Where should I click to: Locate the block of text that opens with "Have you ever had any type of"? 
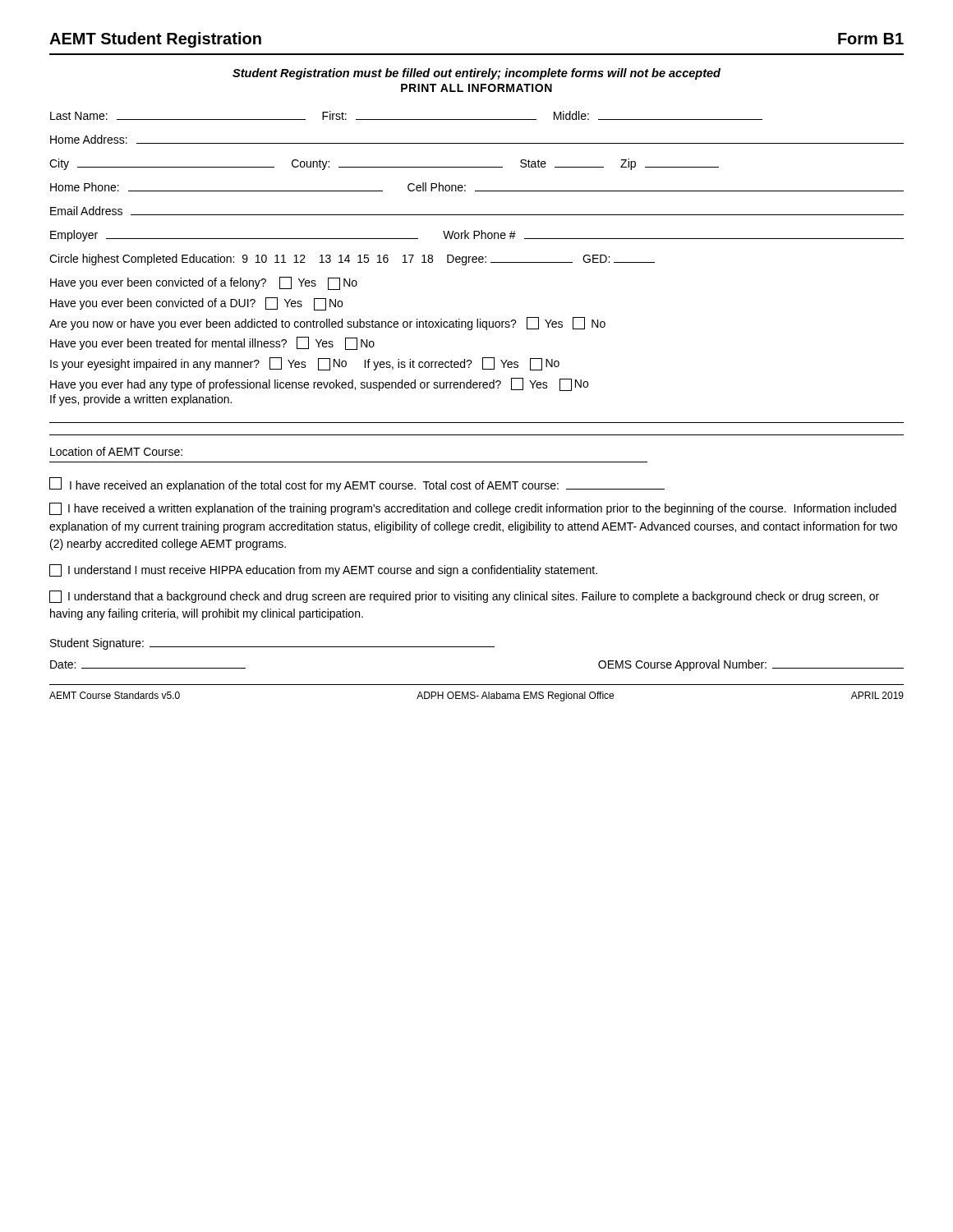pyautogui.click(x=476, y=391)
